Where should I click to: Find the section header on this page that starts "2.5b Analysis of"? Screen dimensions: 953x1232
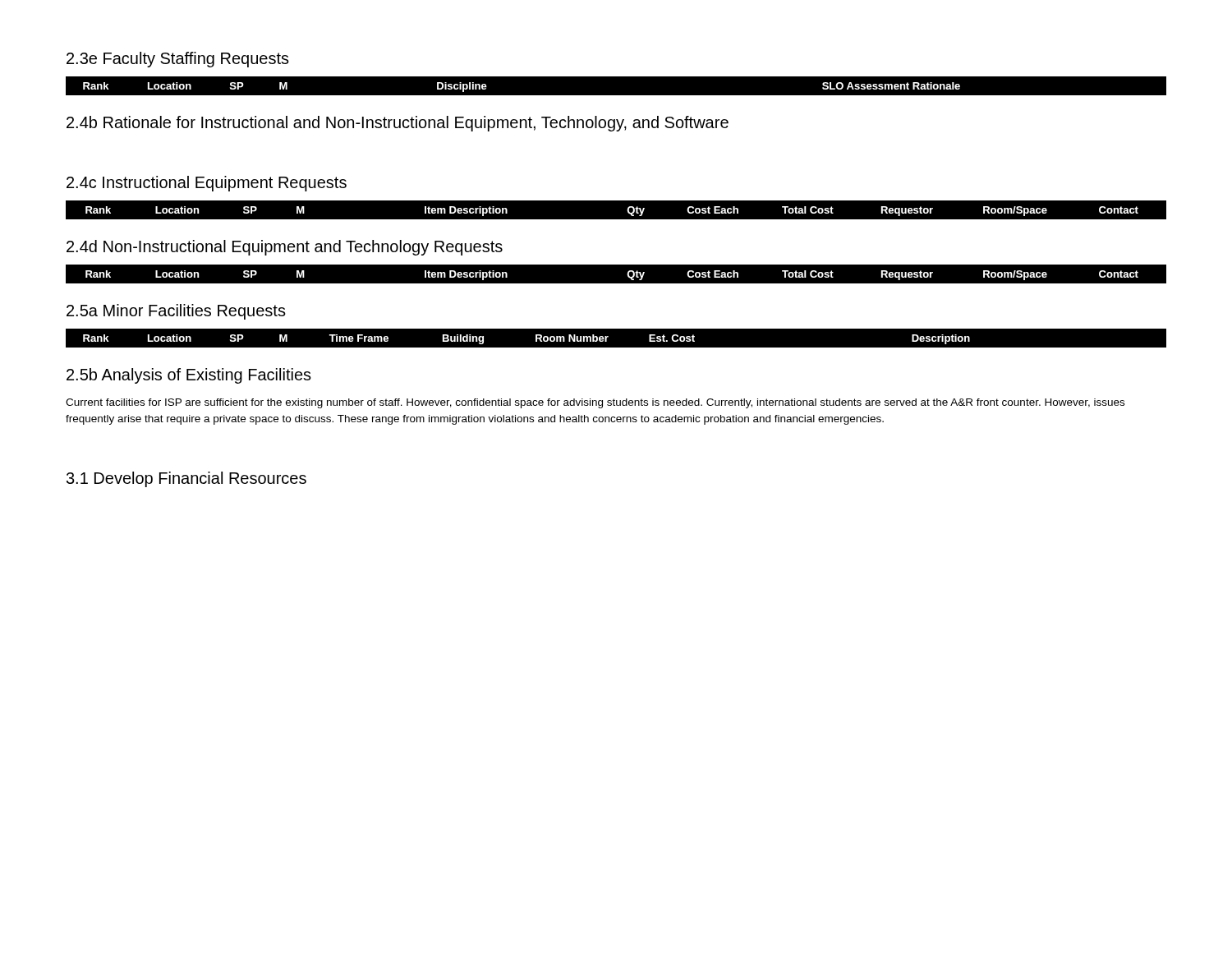[188, 375]
